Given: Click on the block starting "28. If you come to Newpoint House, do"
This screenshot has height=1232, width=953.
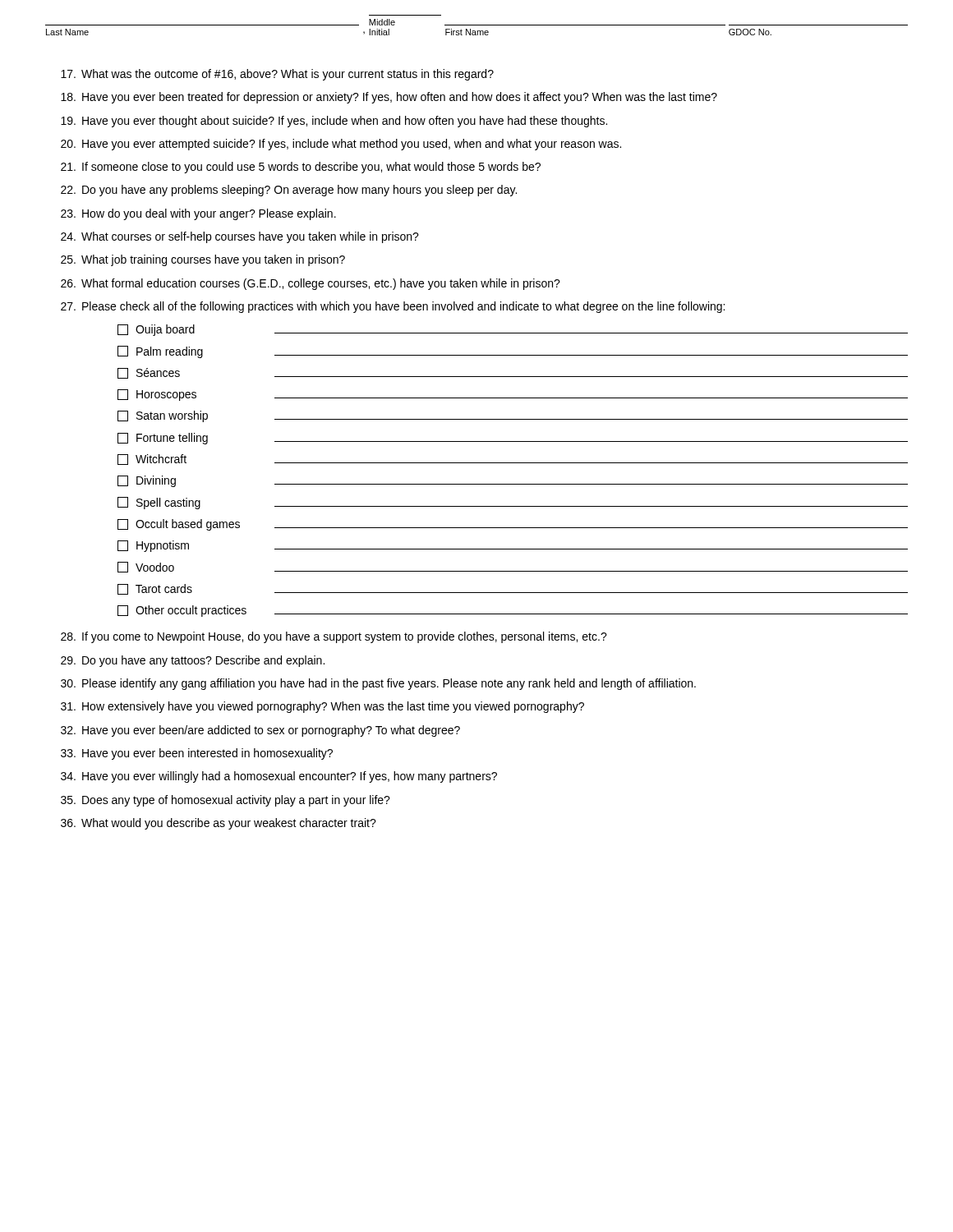Looking at the screenshot, I should click(x=476, y=637).
